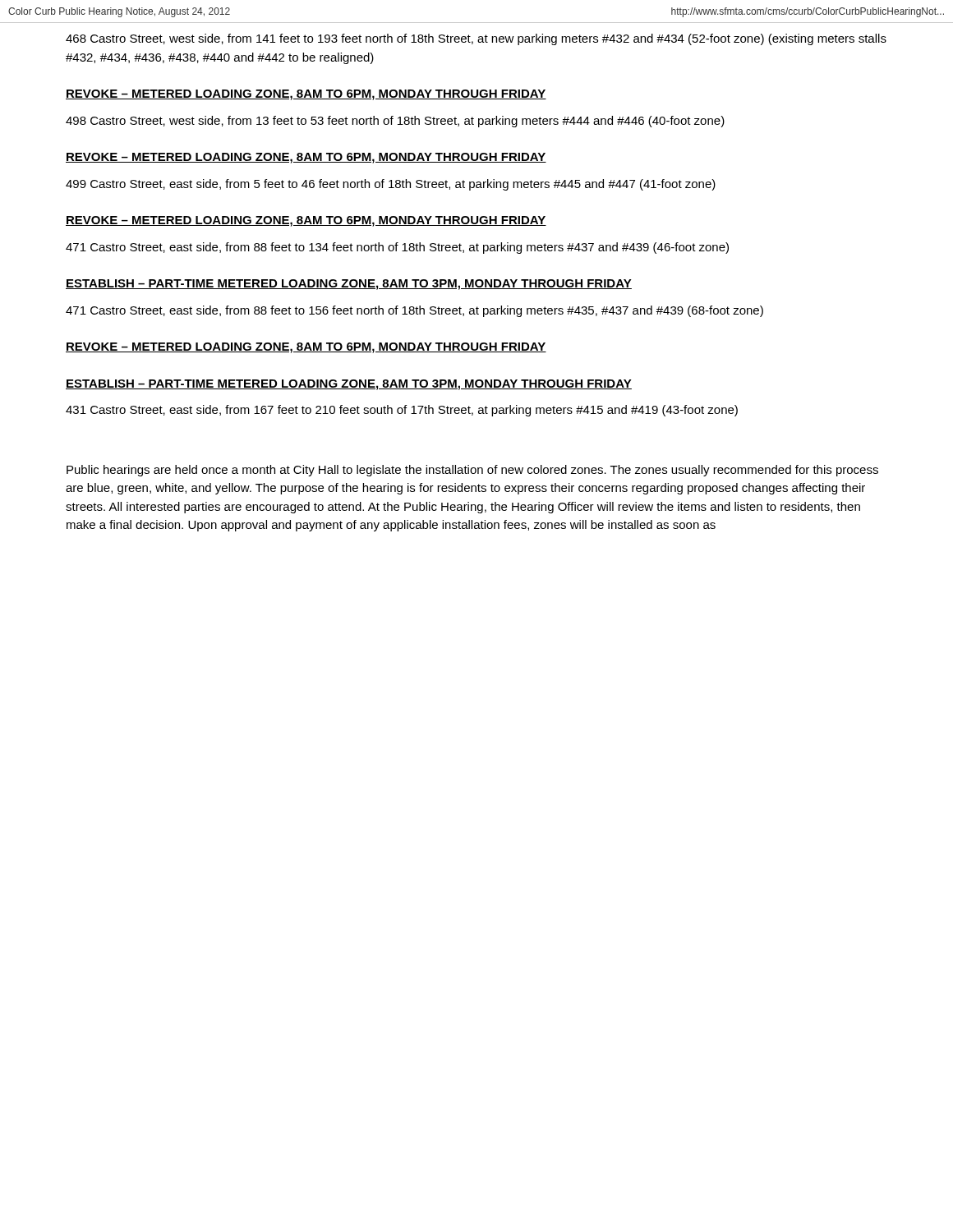Point to the text block starting "498 Castro Street, west side, from"
The width and height of the screenshot is (953, 1232).
coord(395,120)
